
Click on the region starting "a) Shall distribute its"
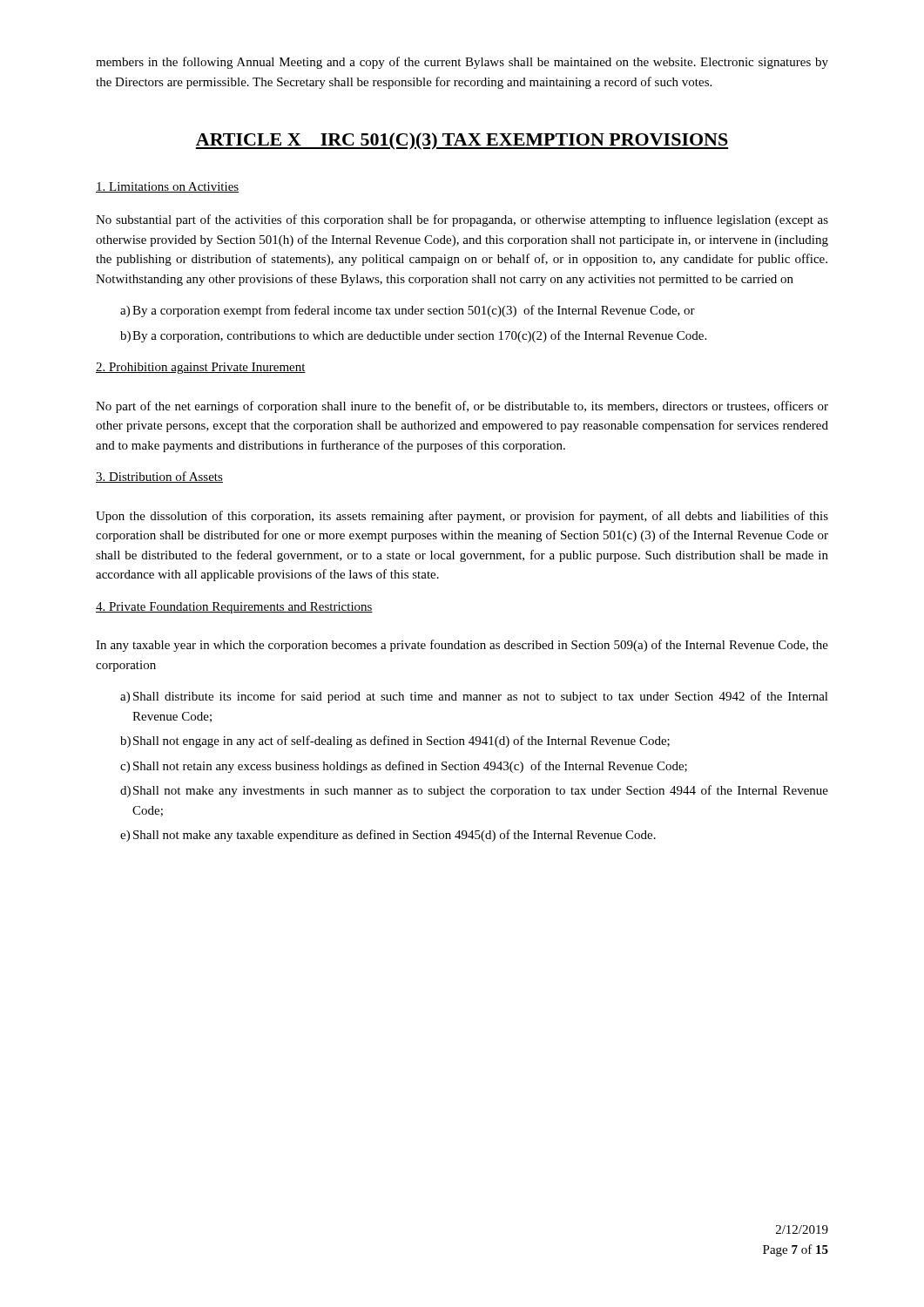pyautogui.click(x=462, y=706)
